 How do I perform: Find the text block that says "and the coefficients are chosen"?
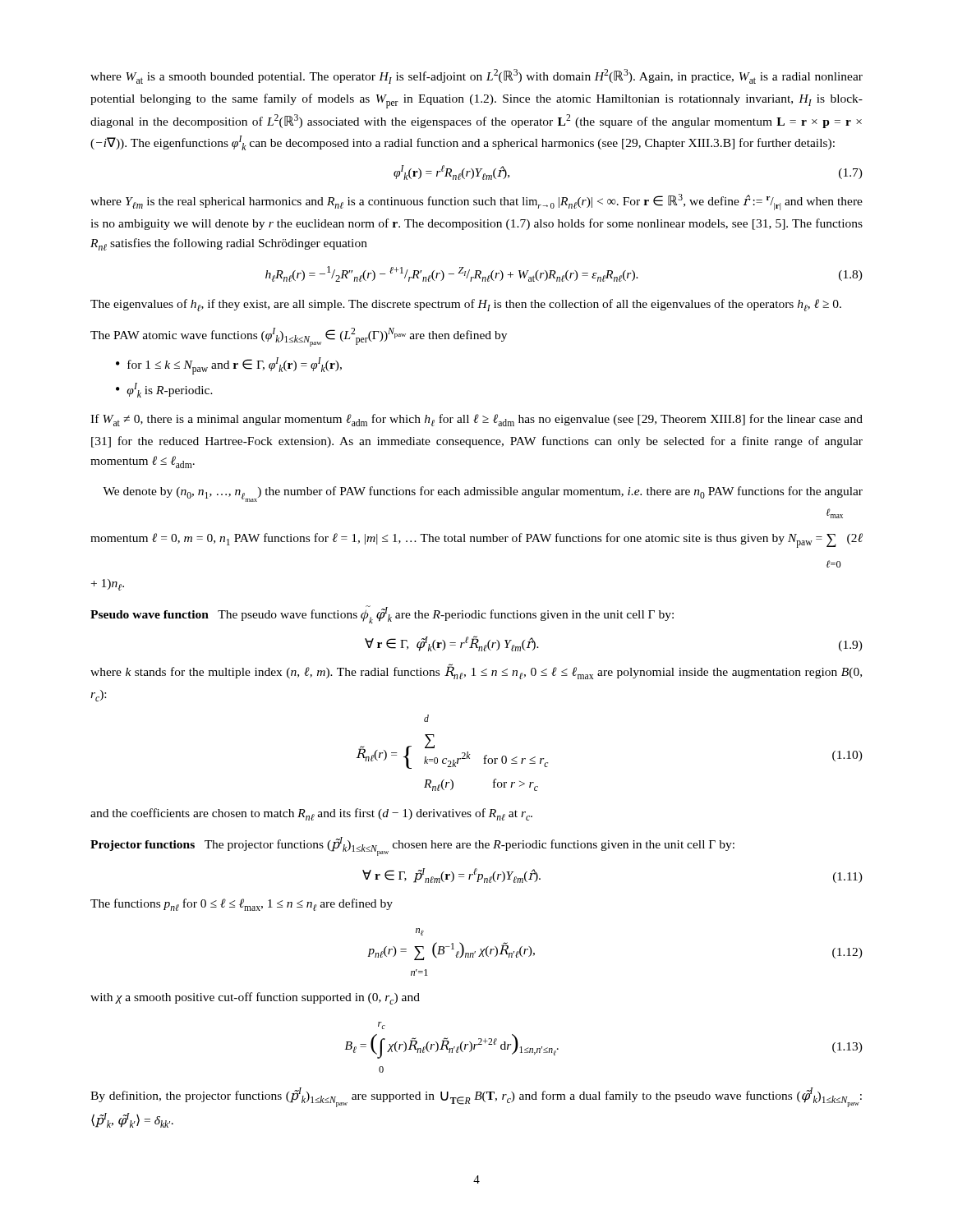tap(312, 814)
